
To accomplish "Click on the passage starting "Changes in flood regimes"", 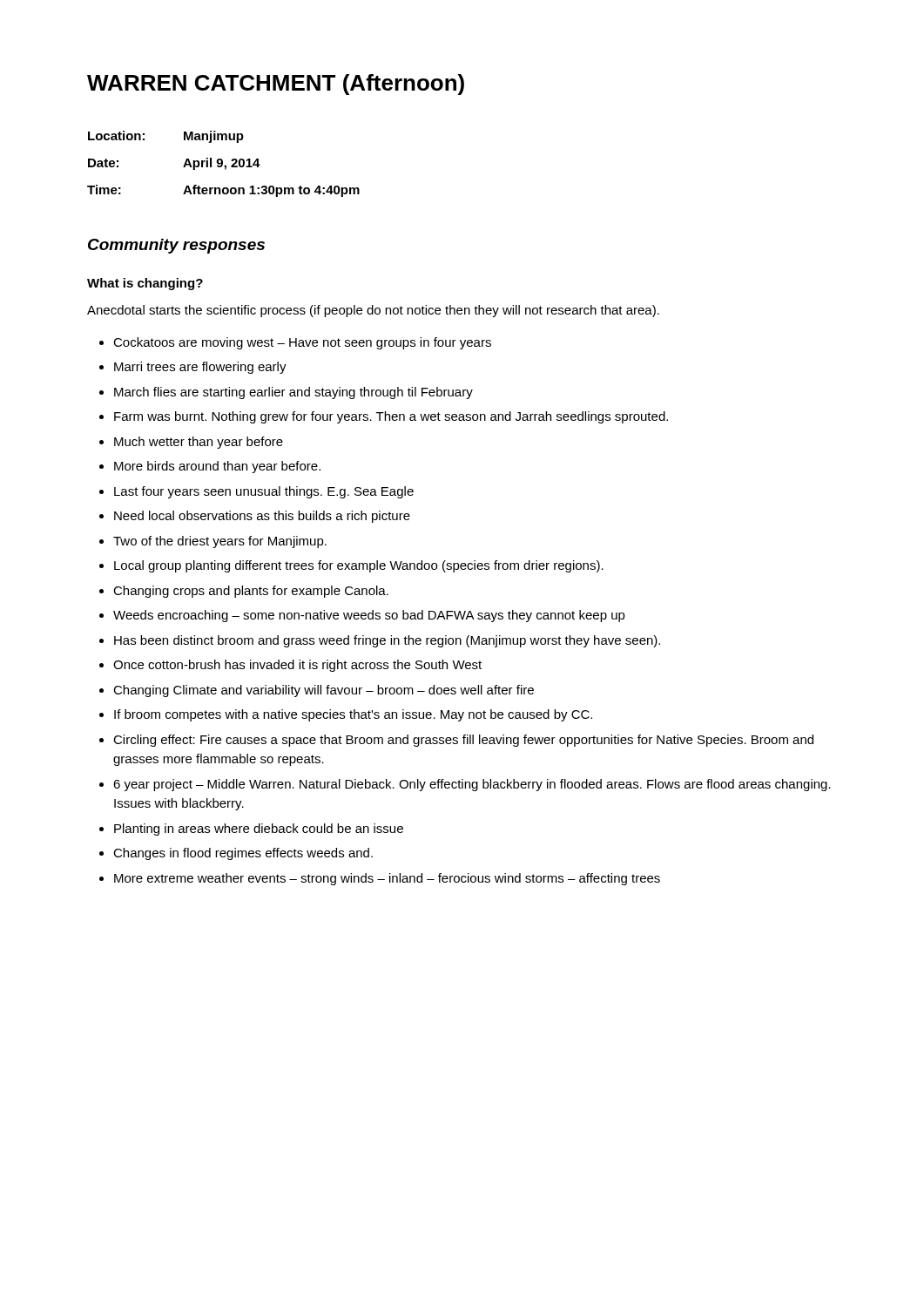I will (243, 853).
